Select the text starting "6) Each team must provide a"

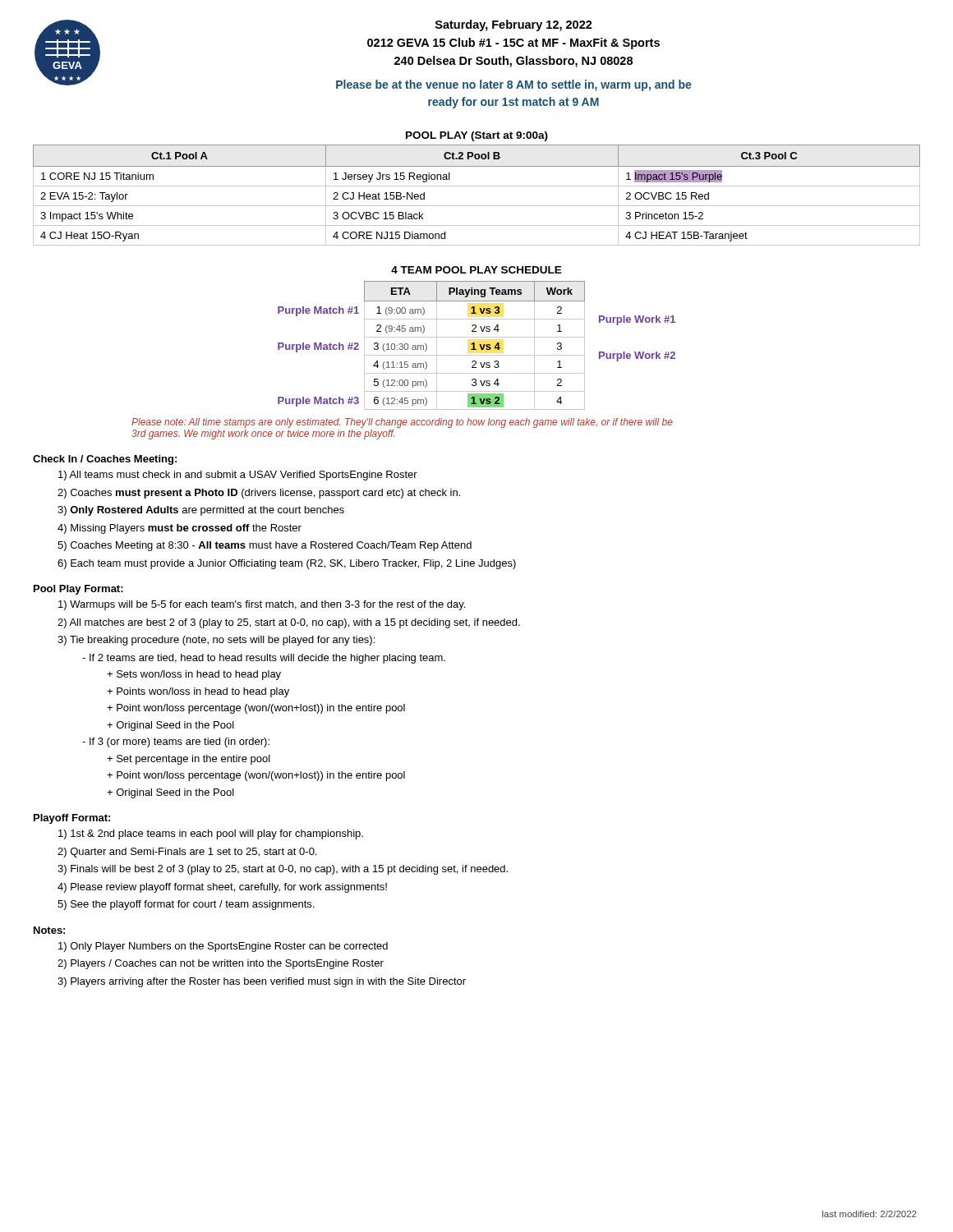tap(287, 563)
